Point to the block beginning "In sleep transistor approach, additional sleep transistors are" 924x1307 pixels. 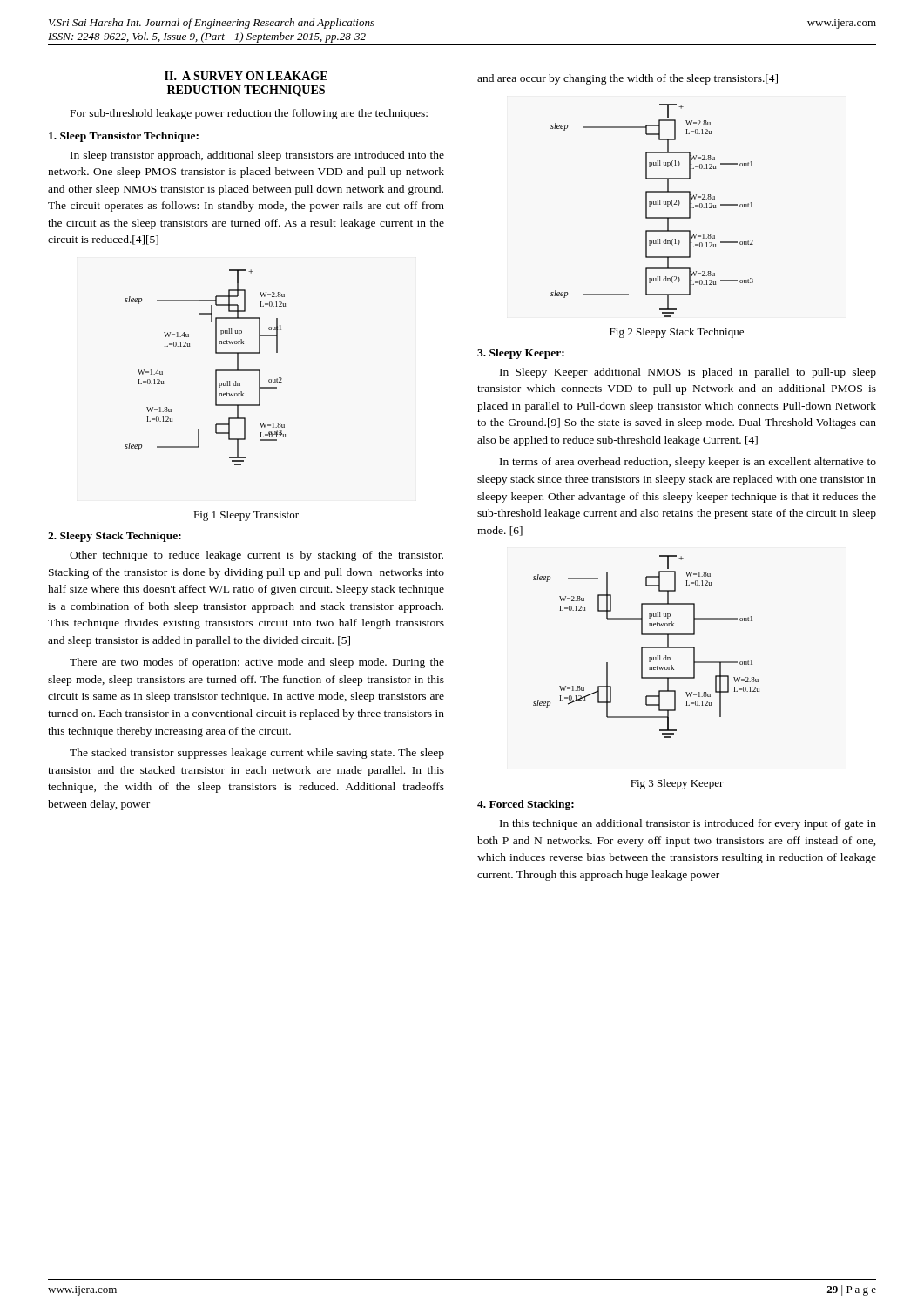pos(246,197)
